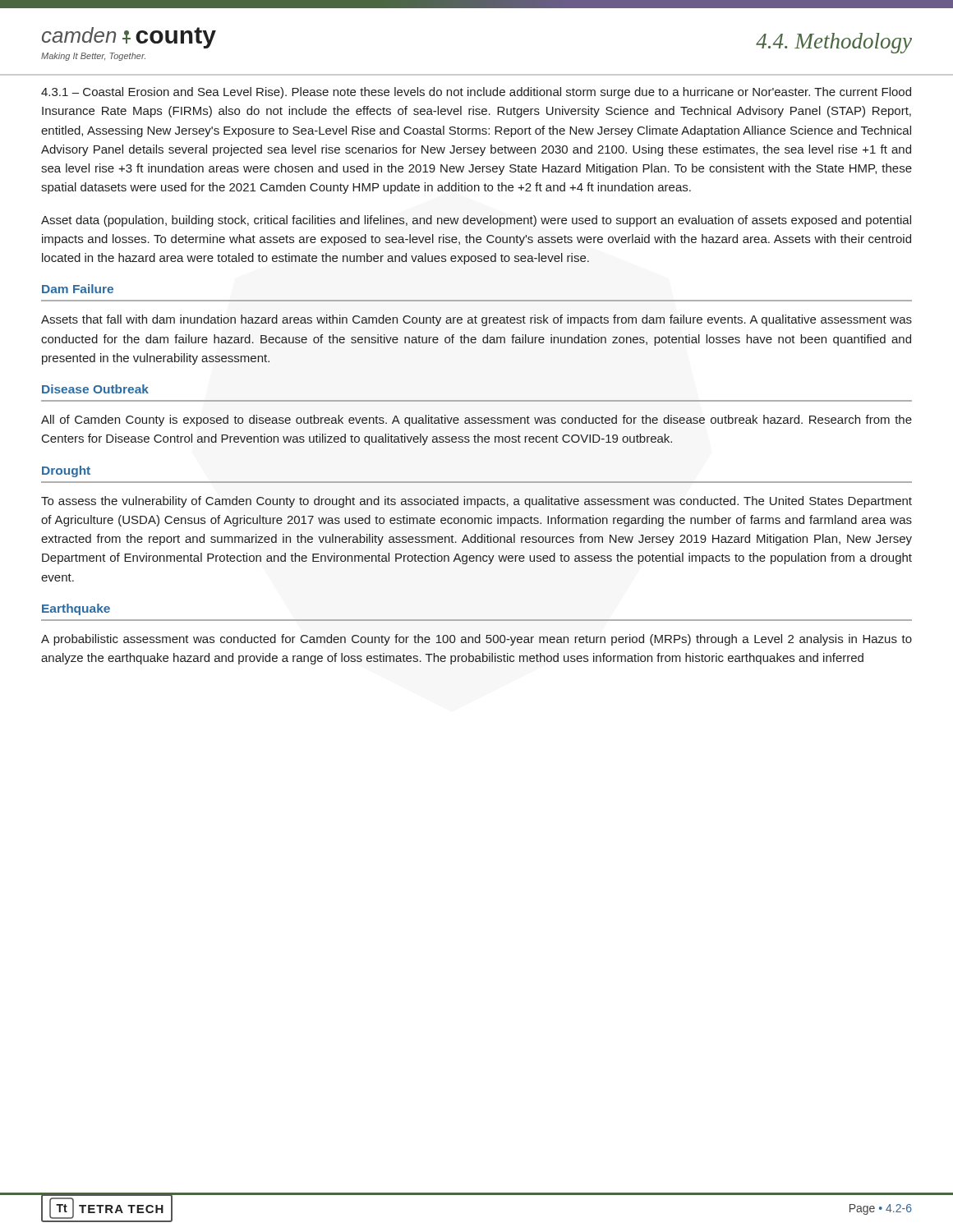Click the passage that begins "3.1 – Coastal"
Screen dimensions: 1232x953
(476, 139)
